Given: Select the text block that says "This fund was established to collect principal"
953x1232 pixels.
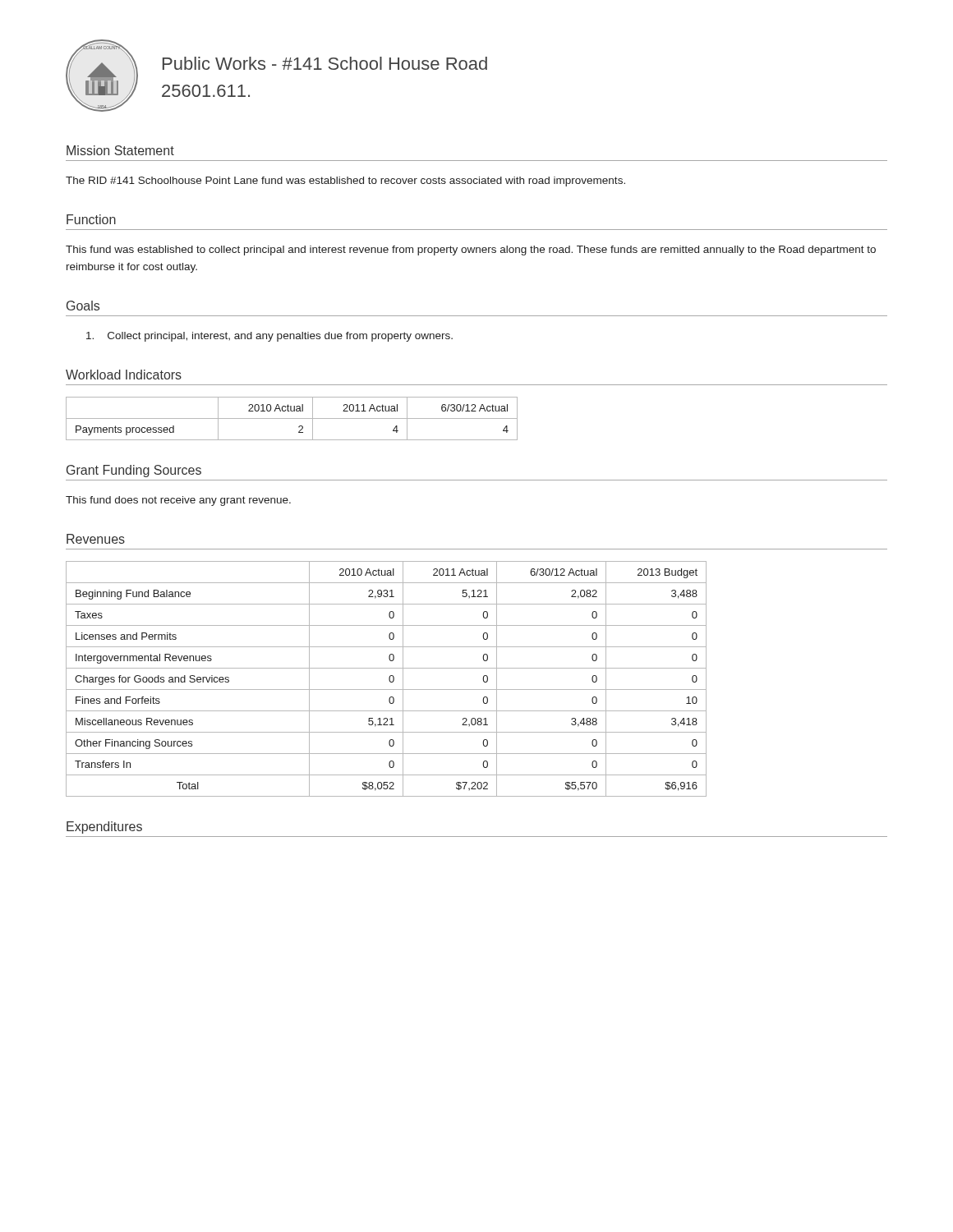Looking at the screenshot, I should (471, 258).
